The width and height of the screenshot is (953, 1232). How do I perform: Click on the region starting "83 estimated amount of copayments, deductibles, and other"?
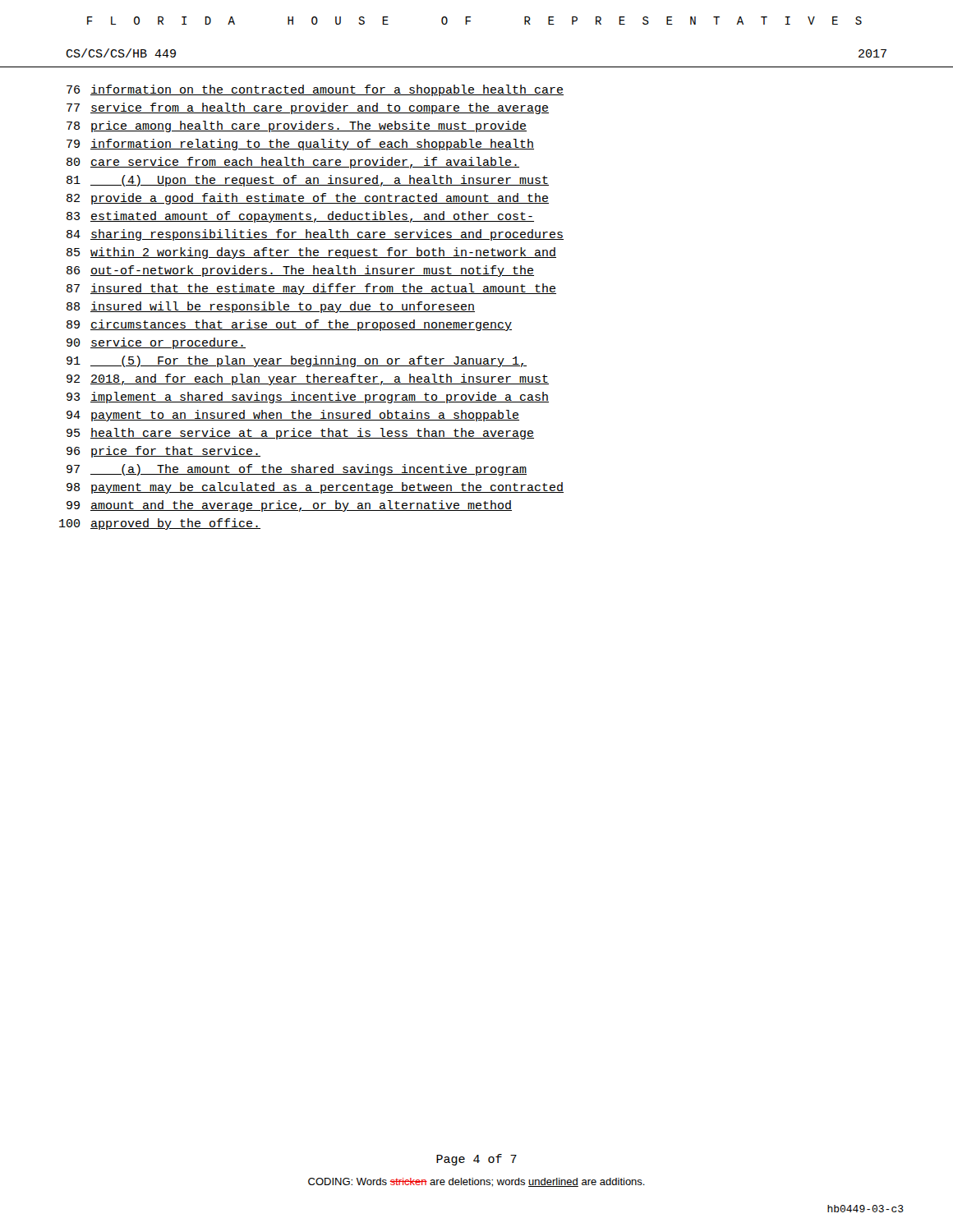click(x=468, y=217)
